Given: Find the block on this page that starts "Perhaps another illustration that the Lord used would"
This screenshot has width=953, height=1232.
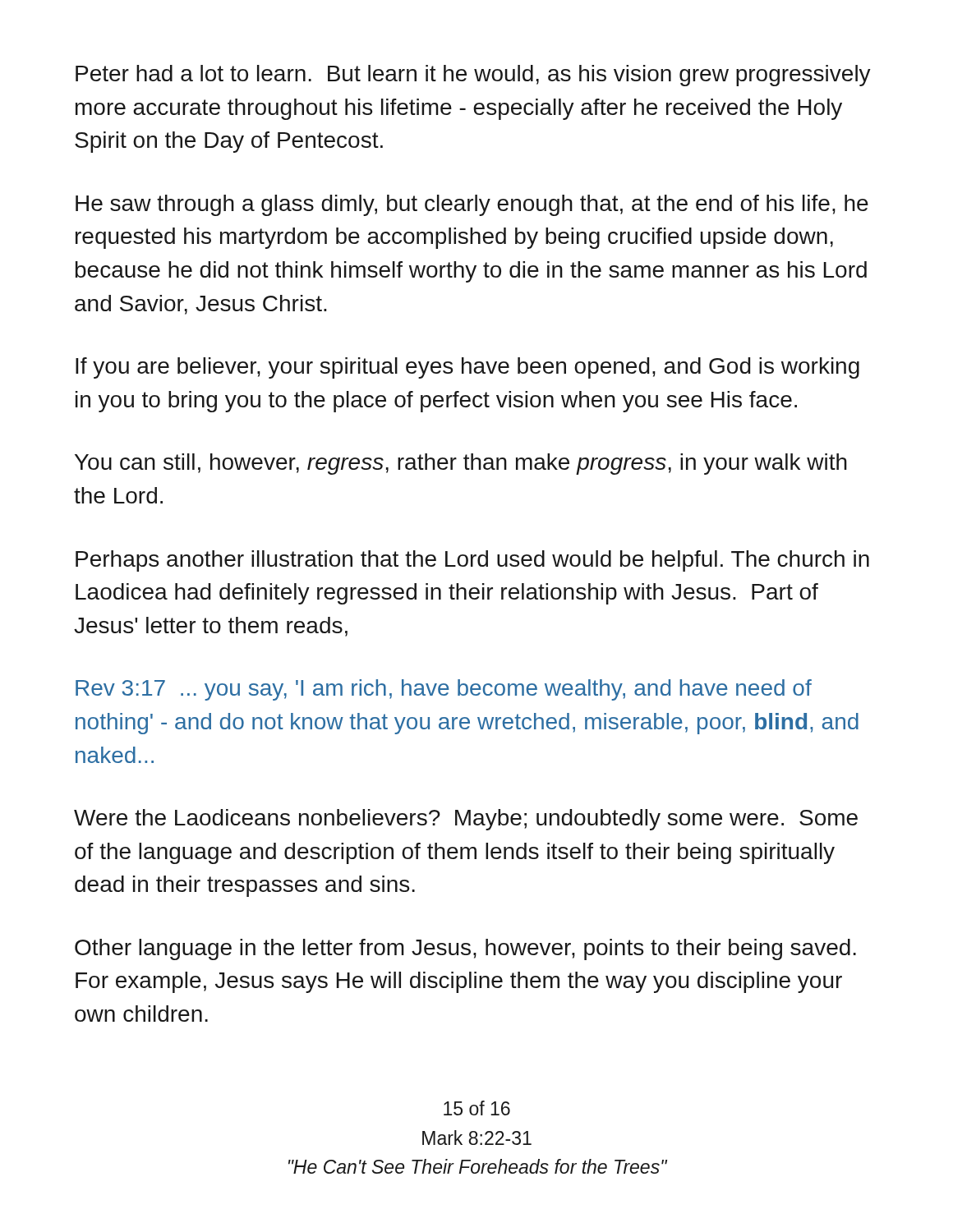Looking at the screenshot, I should (x=472, y=592).
